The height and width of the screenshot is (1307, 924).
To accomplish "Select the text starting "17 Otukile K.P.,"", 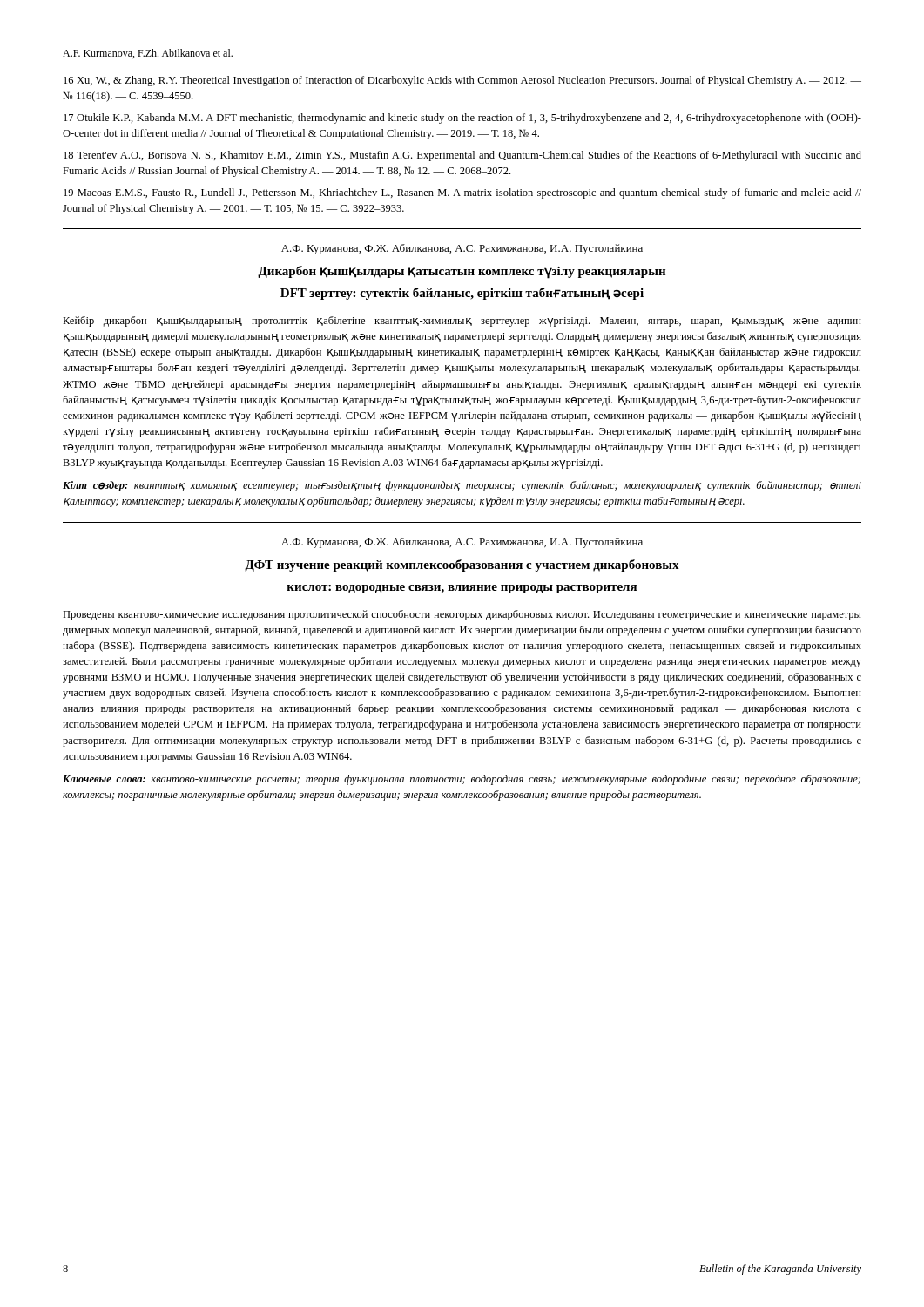I will [x=462, y=125].
